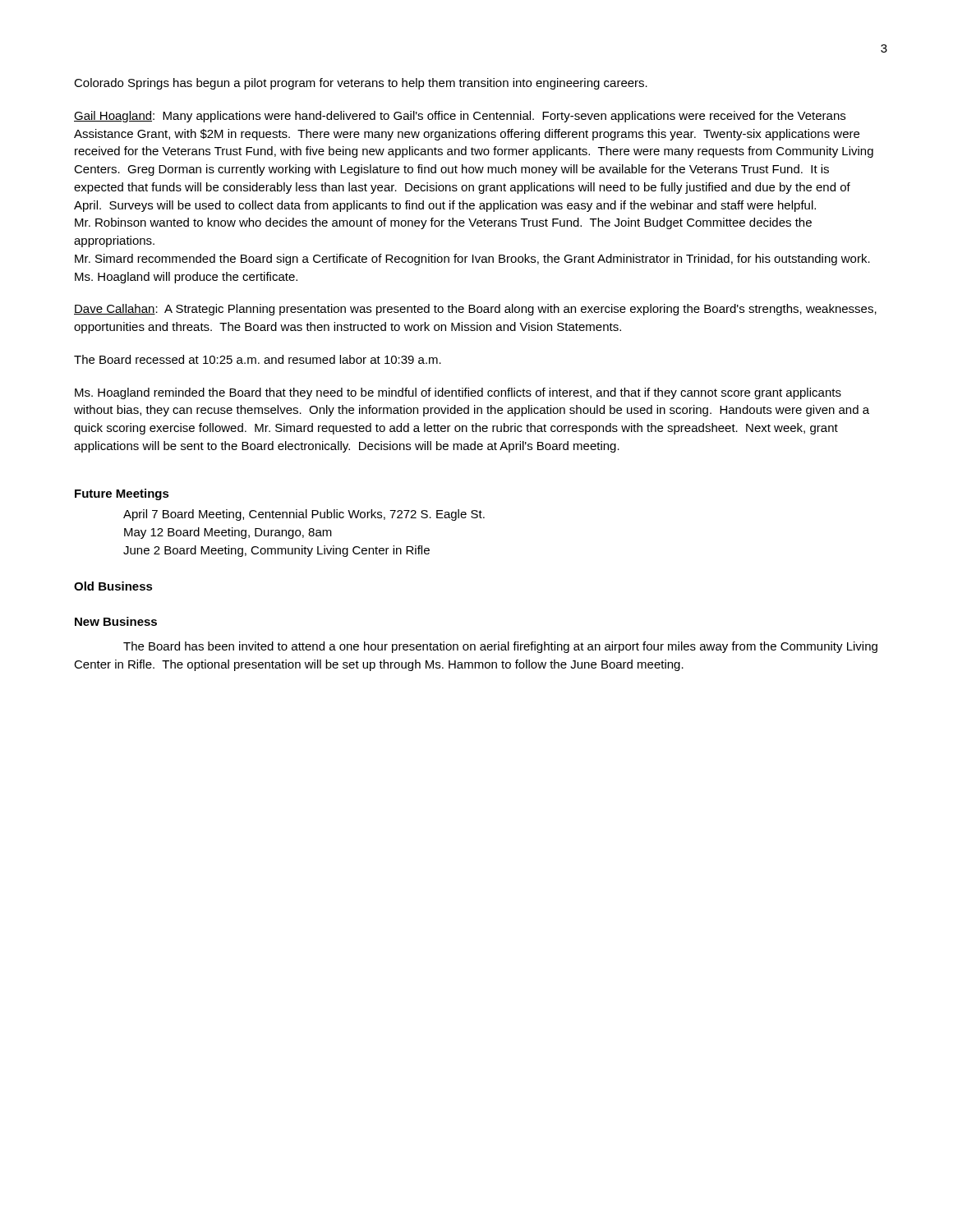Point to the block starting "June 2 Board Meeting,"
The height and width of the screenshot is (1232, 953).
[x=277, y=550]
